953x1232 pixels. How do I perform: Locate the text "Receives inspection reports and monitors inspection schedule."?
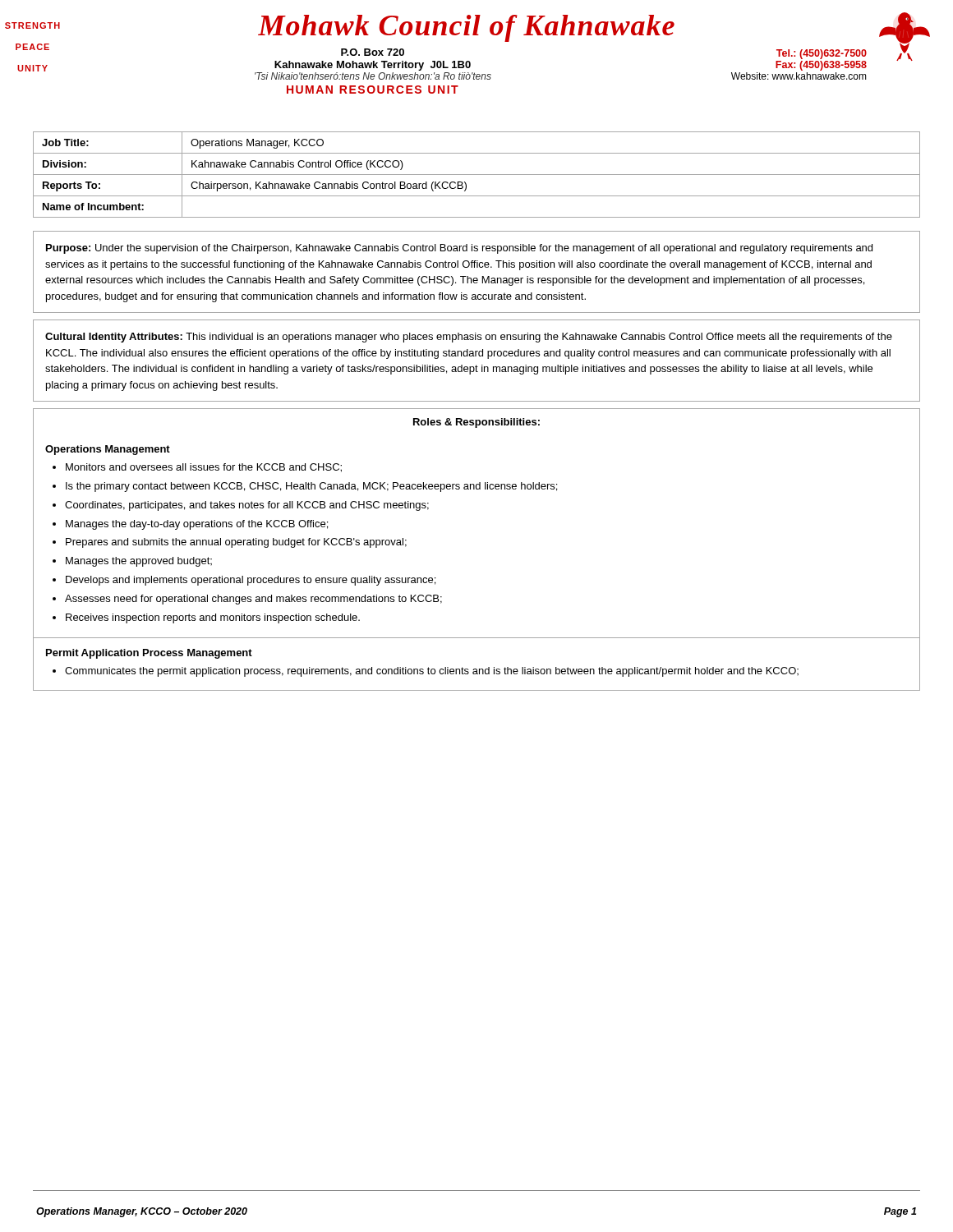pos(213,617)
